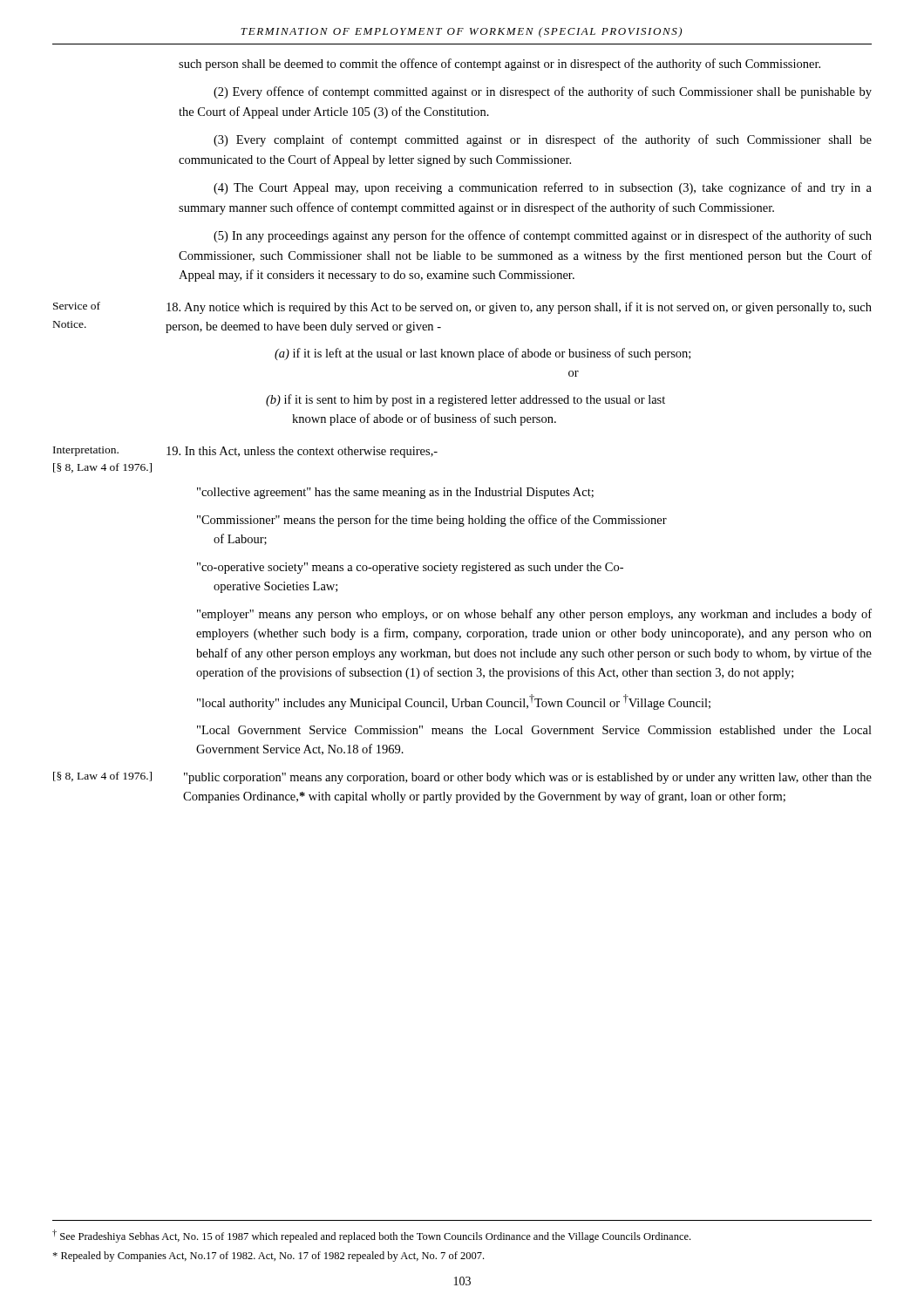The width and height of the screenshot is (924, 1308).
Task: Click on the text block containing "Any notice which is required by"
Action: (519, 316)
